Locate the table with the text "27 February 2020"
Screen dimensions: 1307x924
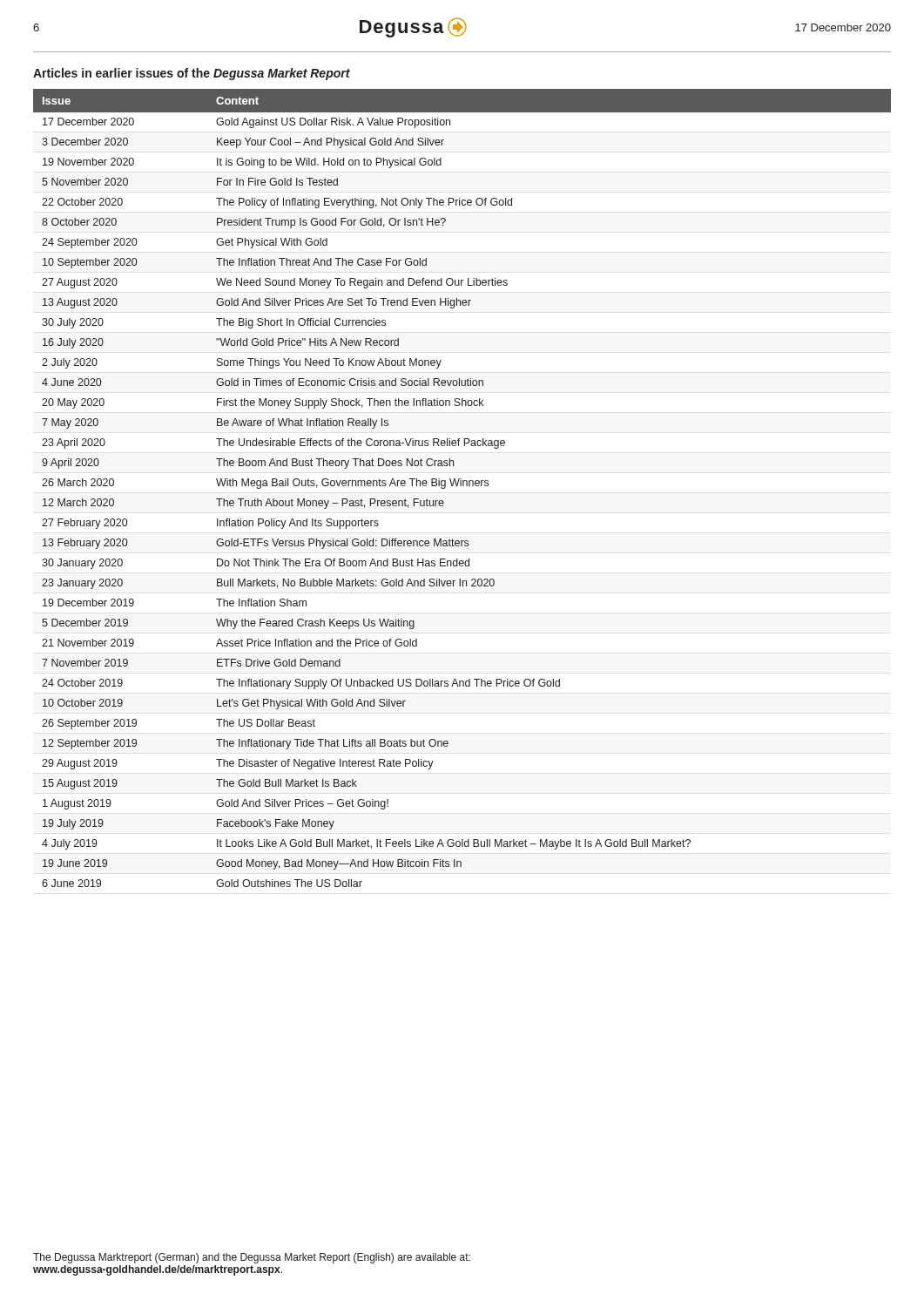(462, 491)
